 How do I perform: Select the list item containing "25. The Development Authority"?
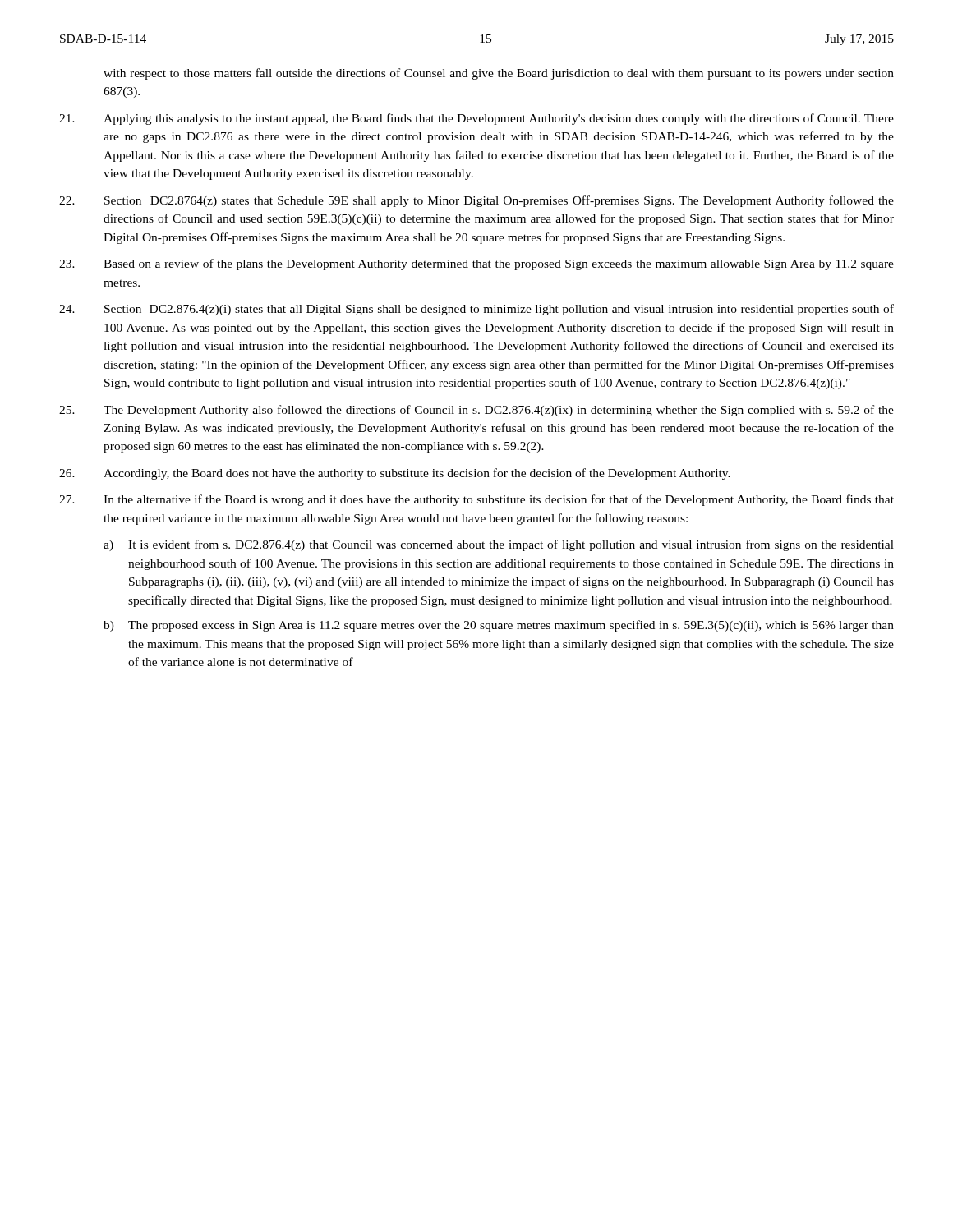(476, 428)
